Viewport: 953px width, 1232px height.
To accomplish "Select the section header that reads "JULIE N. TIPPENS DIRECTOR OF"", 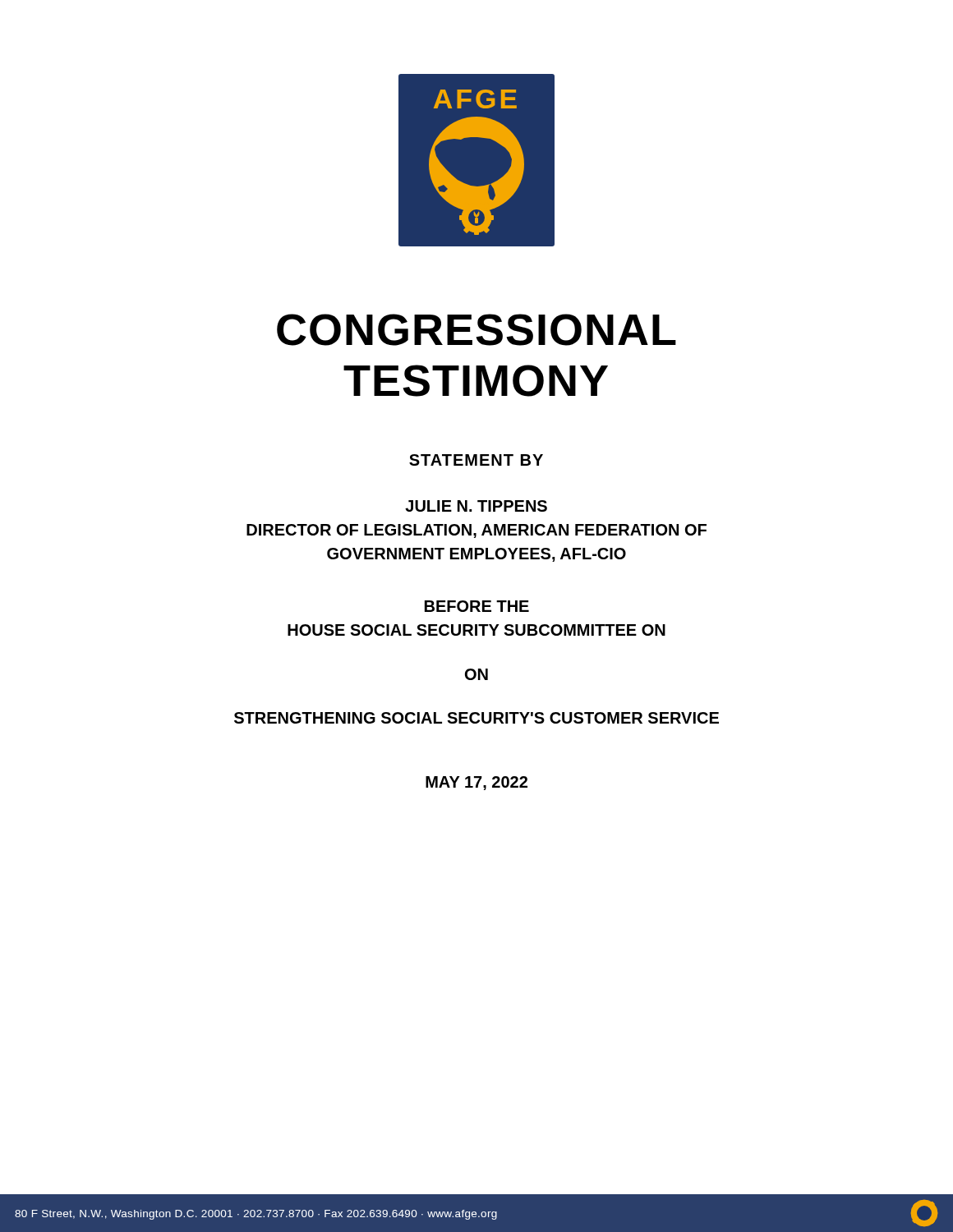I will click(476, 530).
